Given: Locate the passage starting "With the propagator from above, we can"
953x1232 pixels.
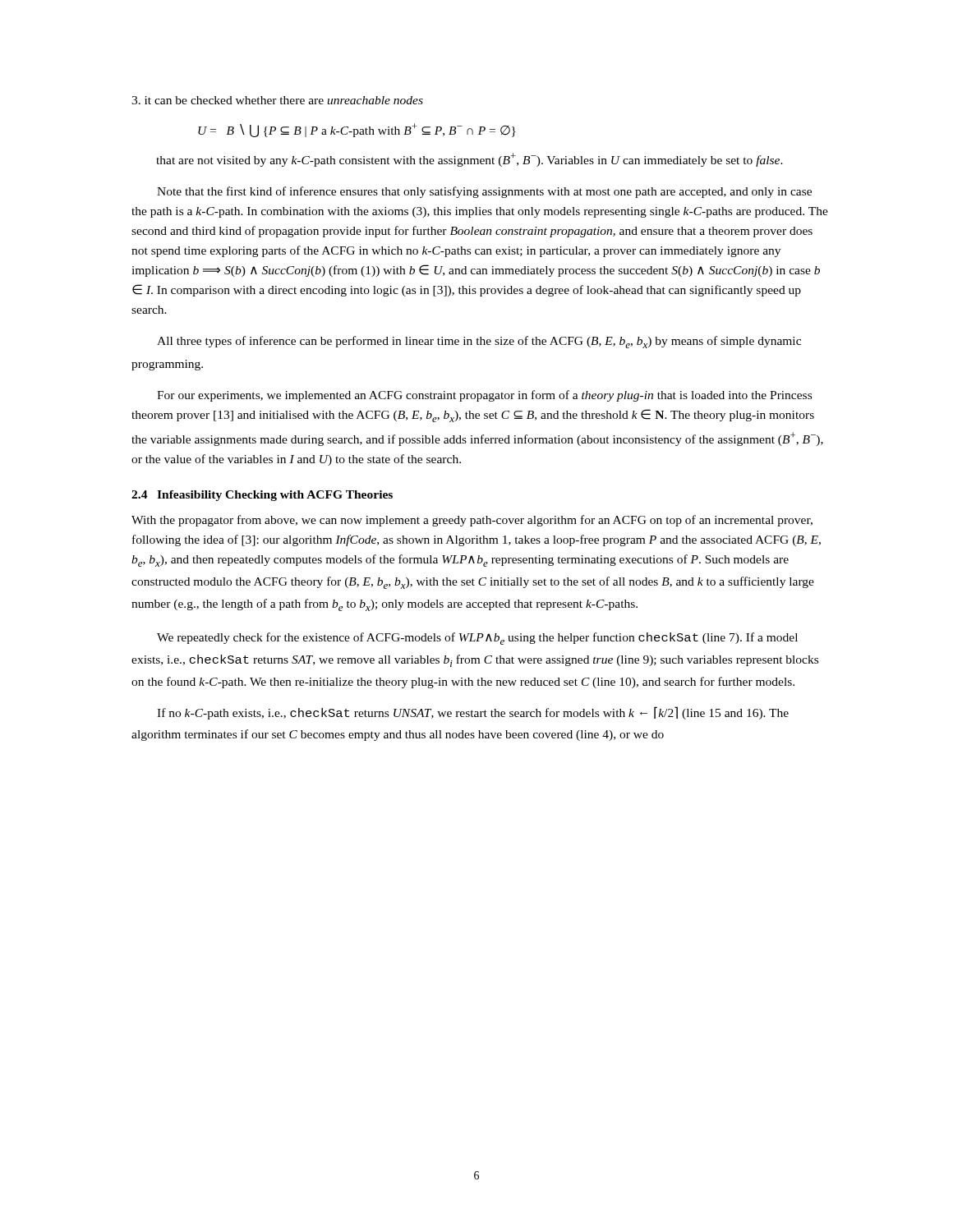Looking at the screenshot, I should [x=476, y=563].
